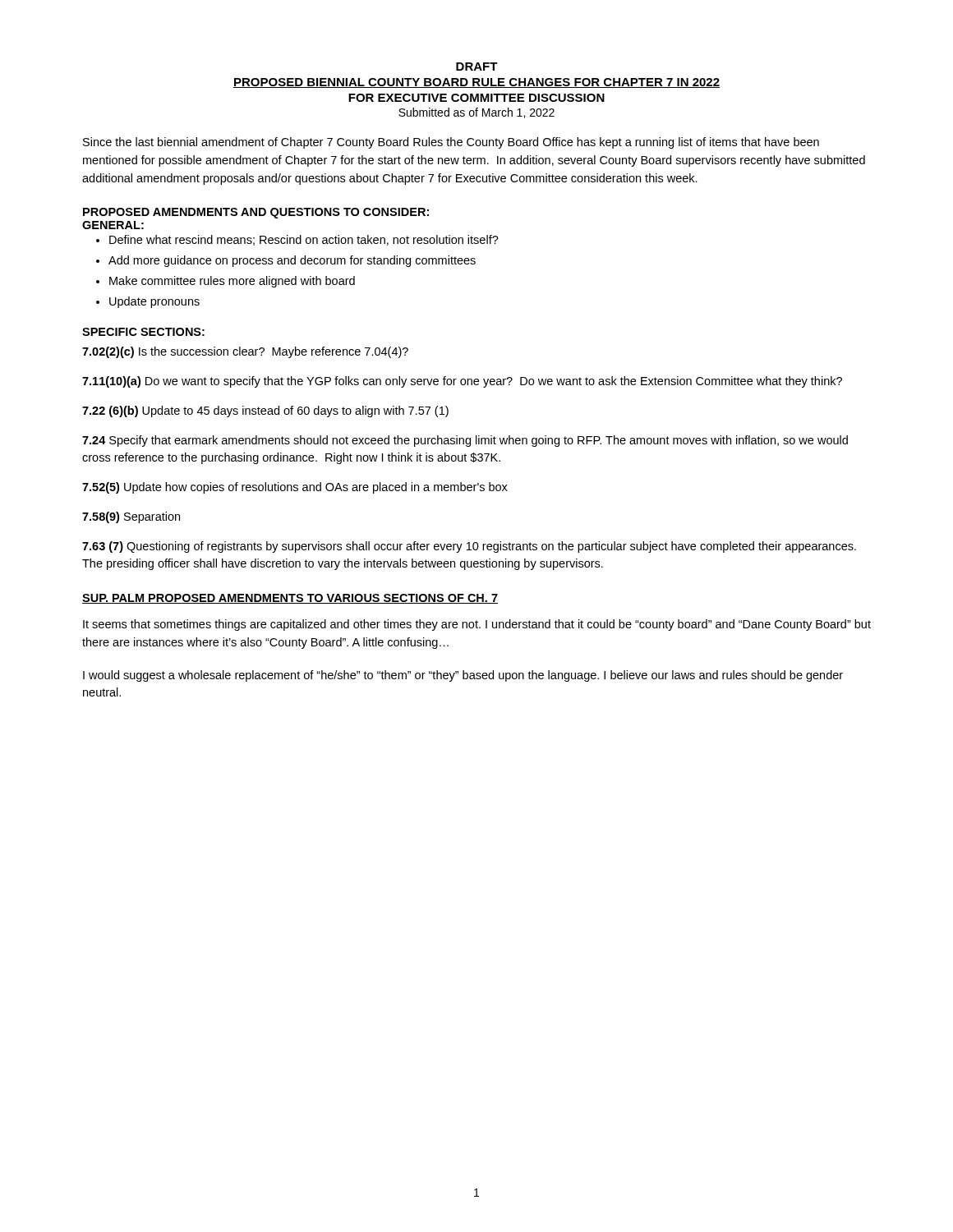Locate the text "Update pronouns"
This screenshot has width=953, height=1232.
point(154,301)
